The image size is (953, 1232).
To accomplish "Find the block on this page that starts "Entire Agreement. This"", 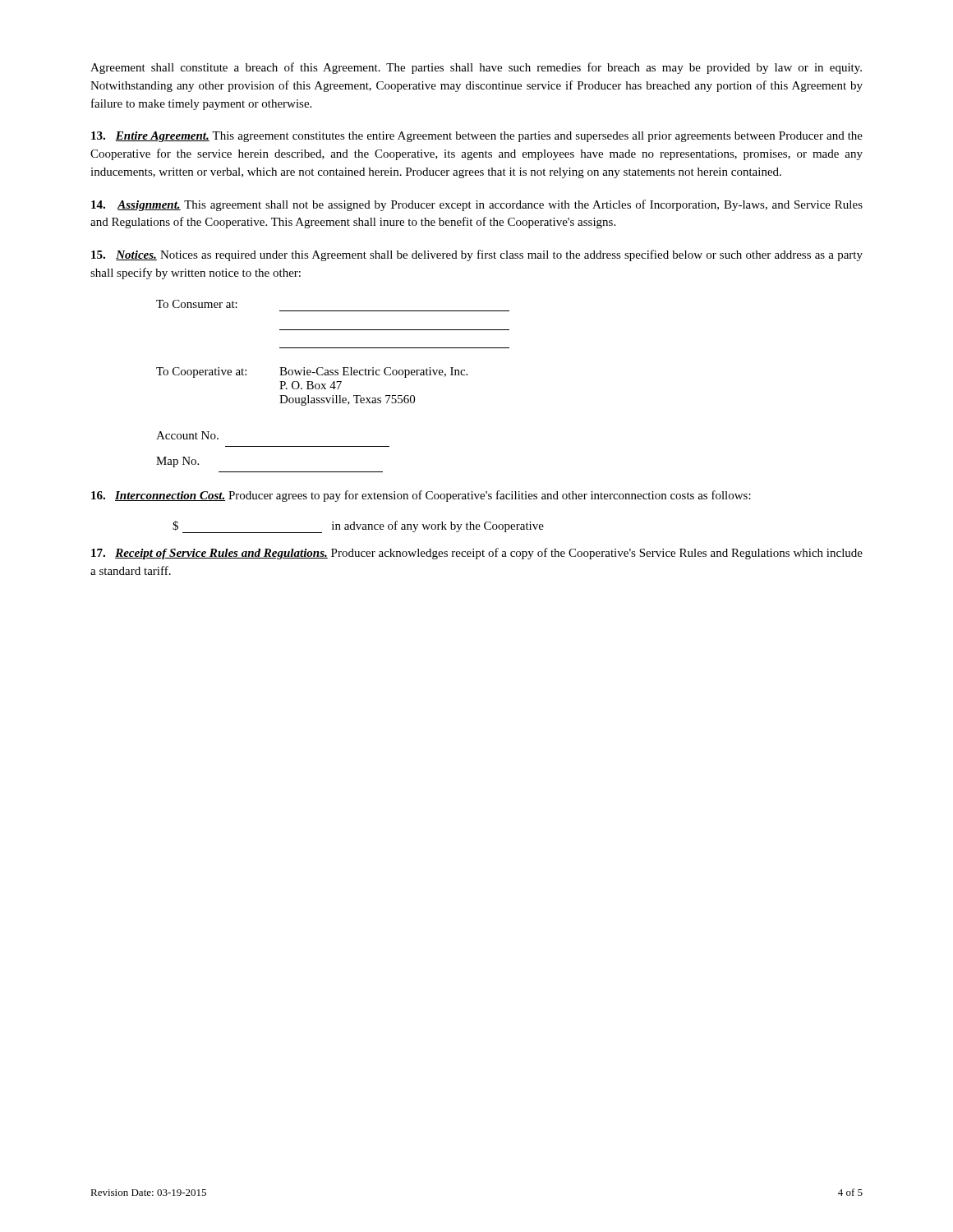I will pyautogui.click(x=476, y=154).
